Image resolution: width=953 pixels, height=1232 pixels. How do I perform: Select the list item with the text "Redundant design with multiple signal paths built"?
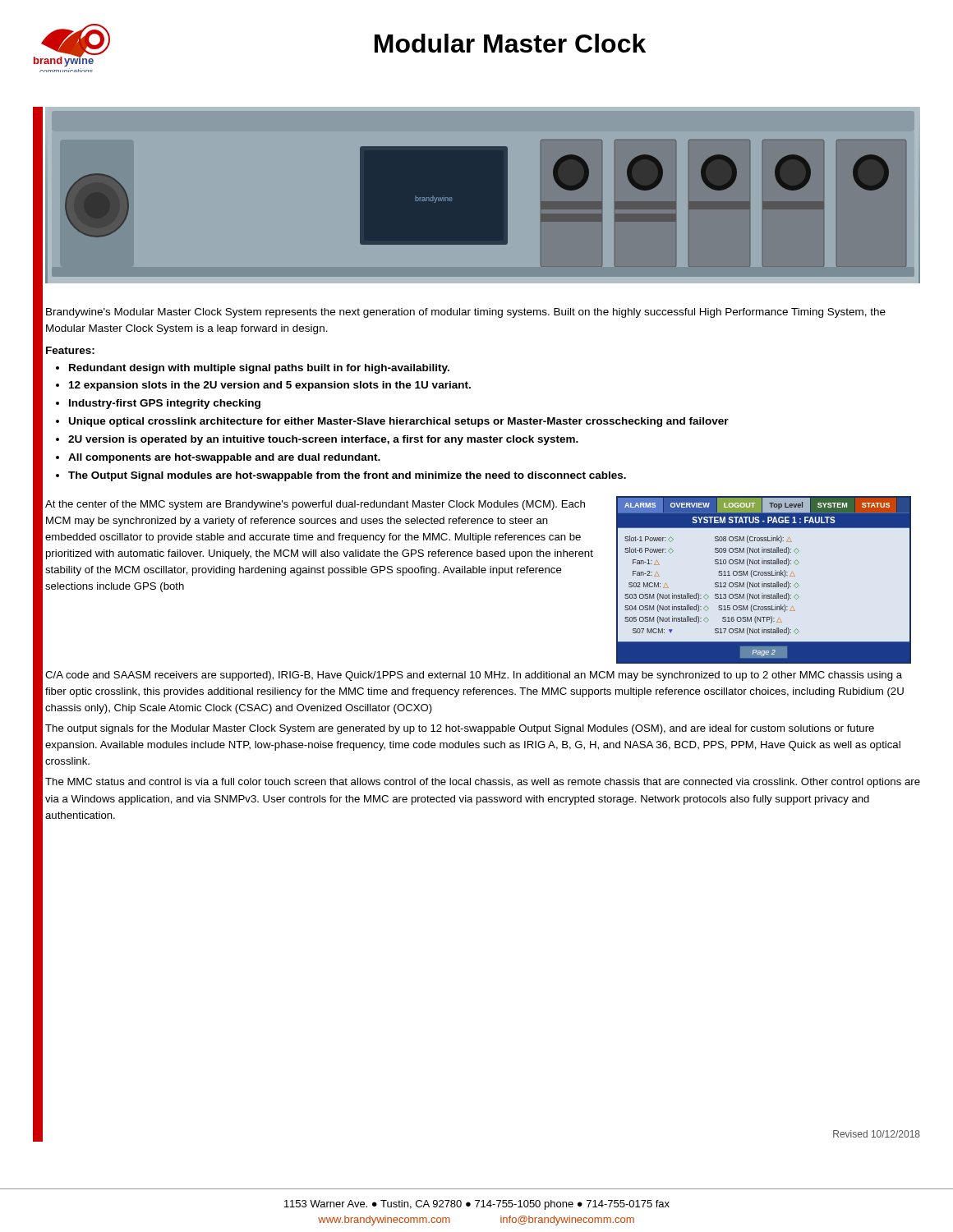259,367
